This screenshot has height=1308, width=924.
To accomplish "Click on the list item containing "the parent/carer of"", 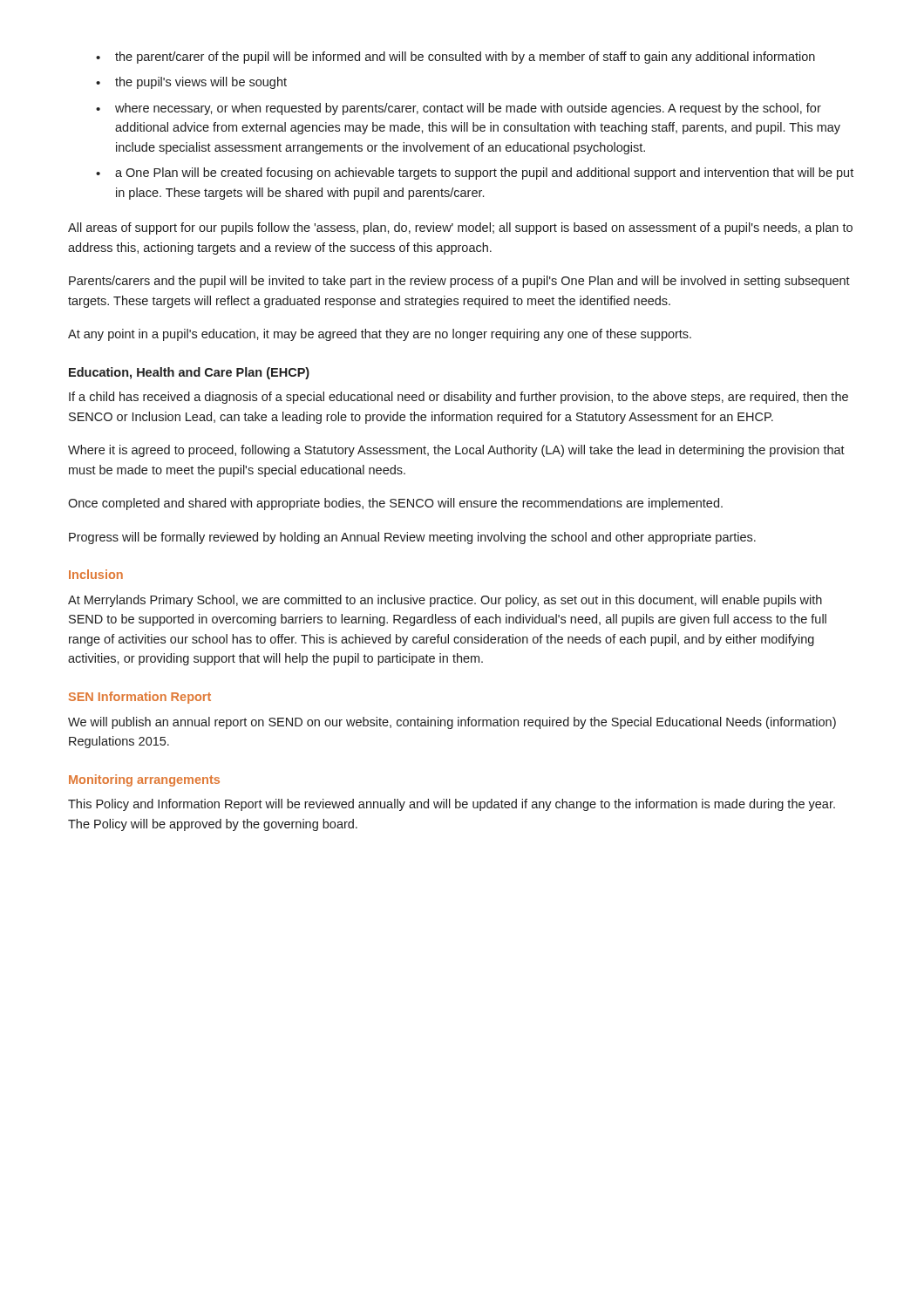I will 476,57.
